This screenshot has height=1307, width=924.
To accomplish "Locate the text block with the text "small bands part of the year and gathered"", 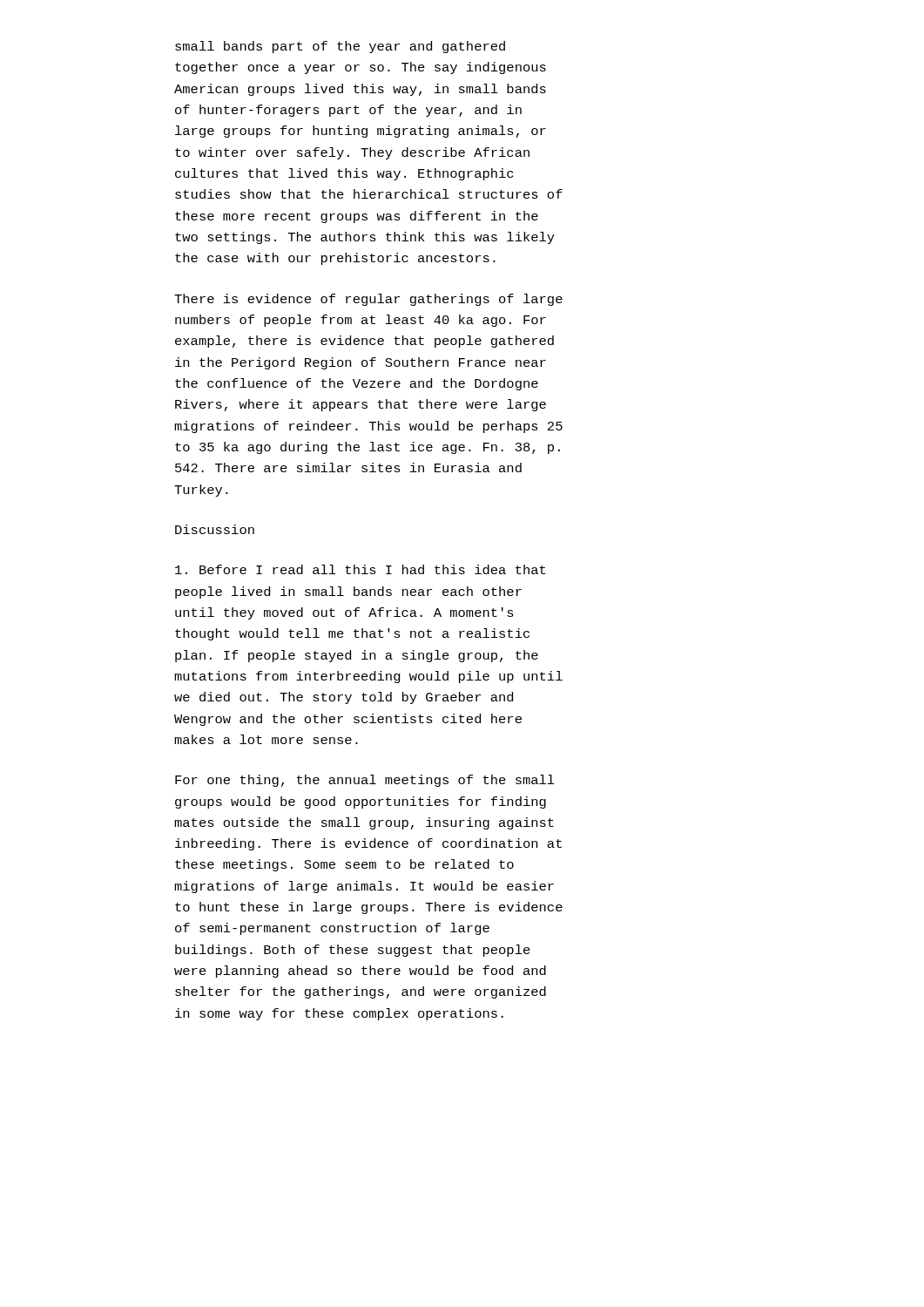I will (x=369, y=153).
